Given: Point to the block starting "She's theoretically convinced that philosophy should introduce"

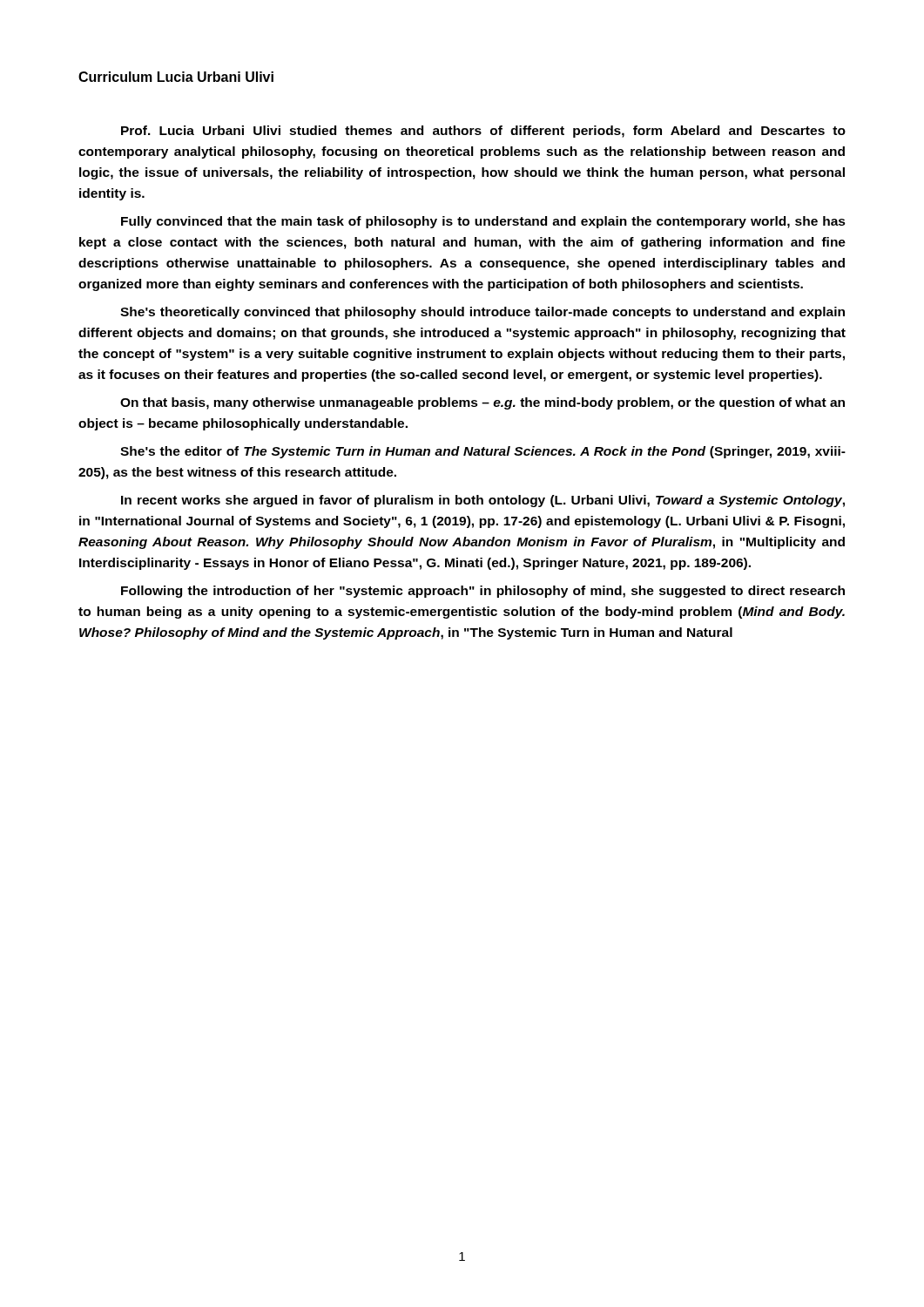Looking at the screenshot, I should 462,343.
